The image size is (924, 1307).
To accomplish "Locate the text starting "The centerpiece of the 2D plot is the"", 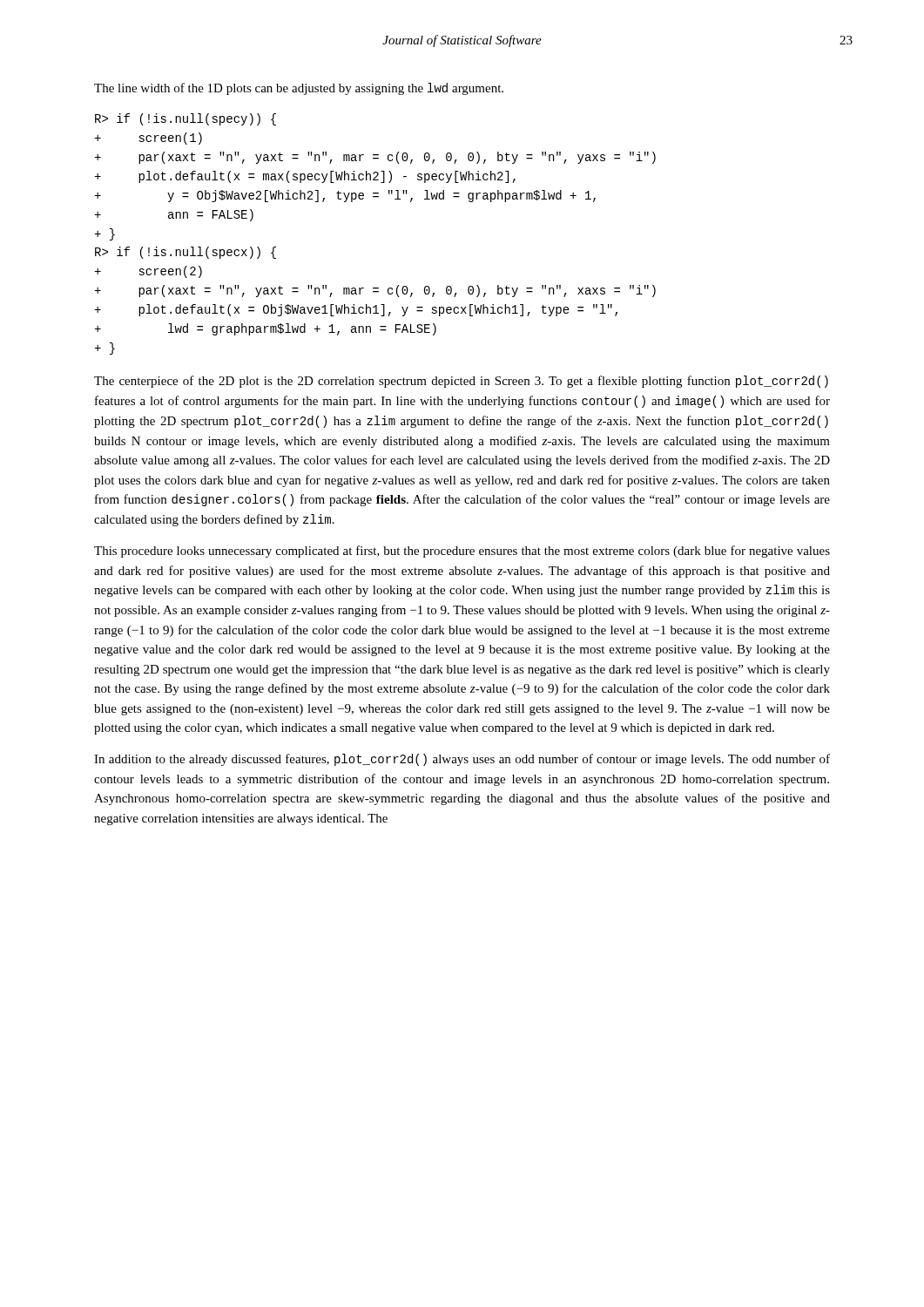I will (462, 451).
